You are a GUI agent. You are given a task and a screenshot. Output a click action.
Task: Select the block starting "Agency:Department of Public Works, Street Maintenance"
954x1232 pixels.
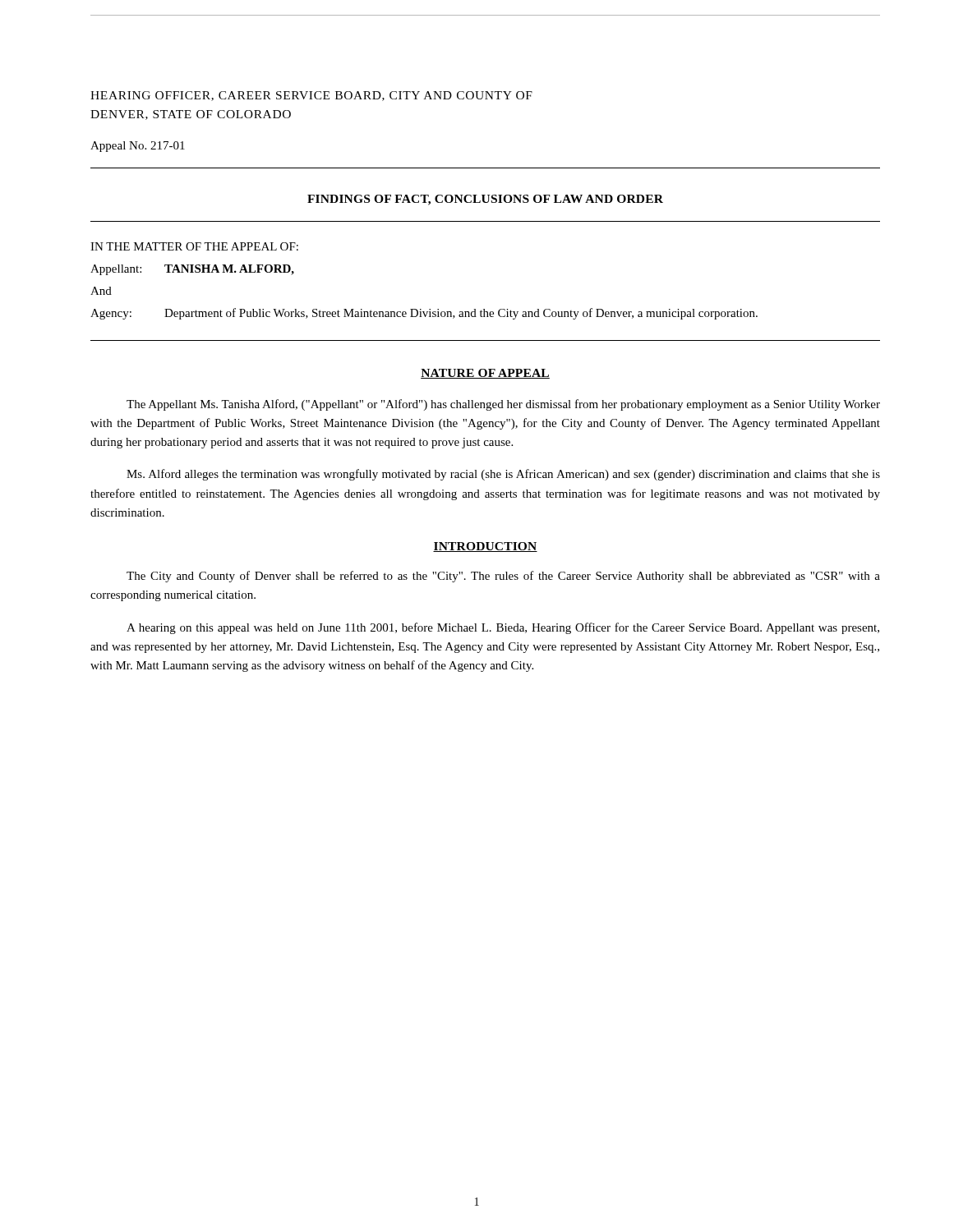coord(464,313)
